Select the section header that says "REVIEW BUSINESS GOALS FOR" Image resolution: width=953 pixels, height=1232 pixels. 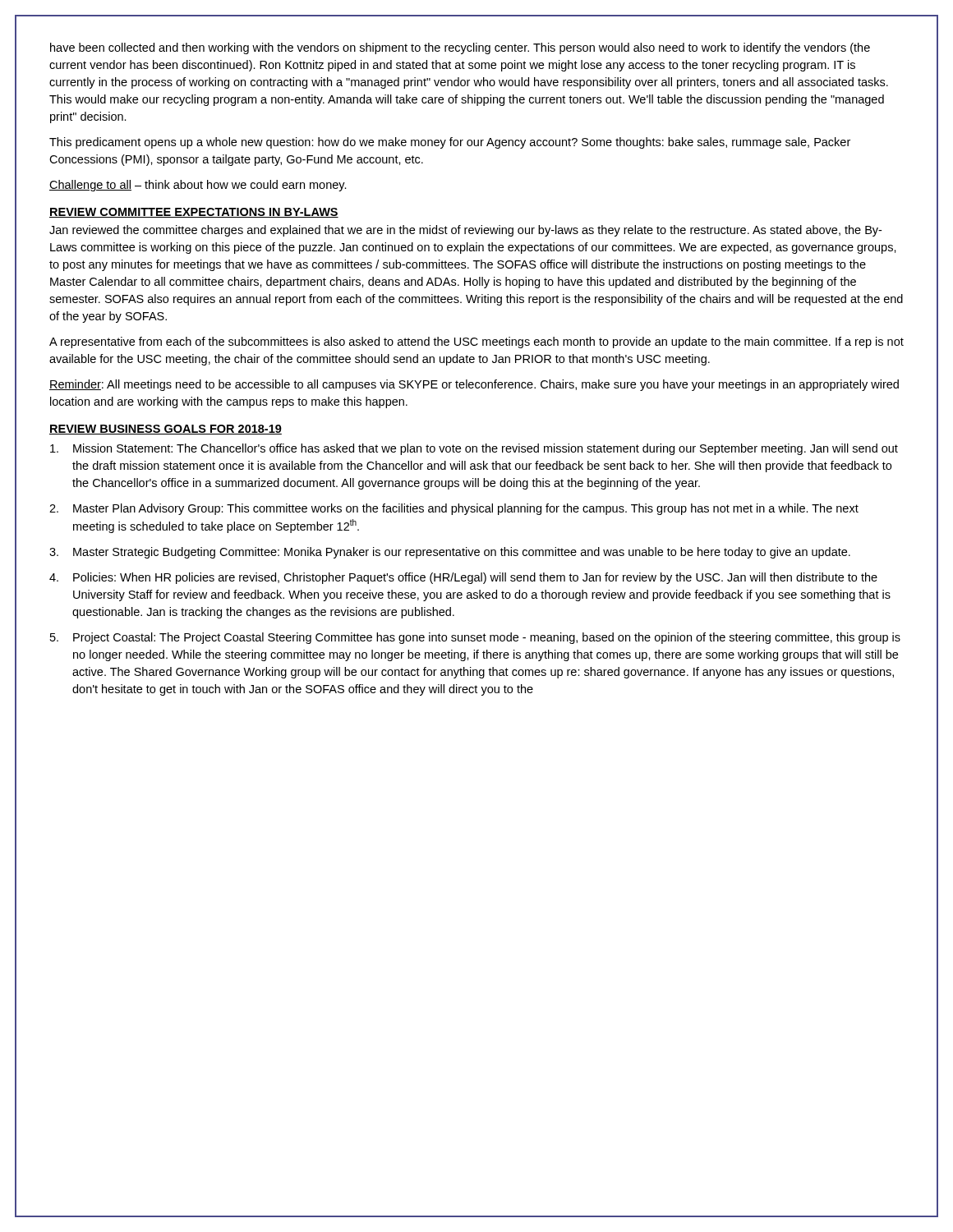click(165, 429)
